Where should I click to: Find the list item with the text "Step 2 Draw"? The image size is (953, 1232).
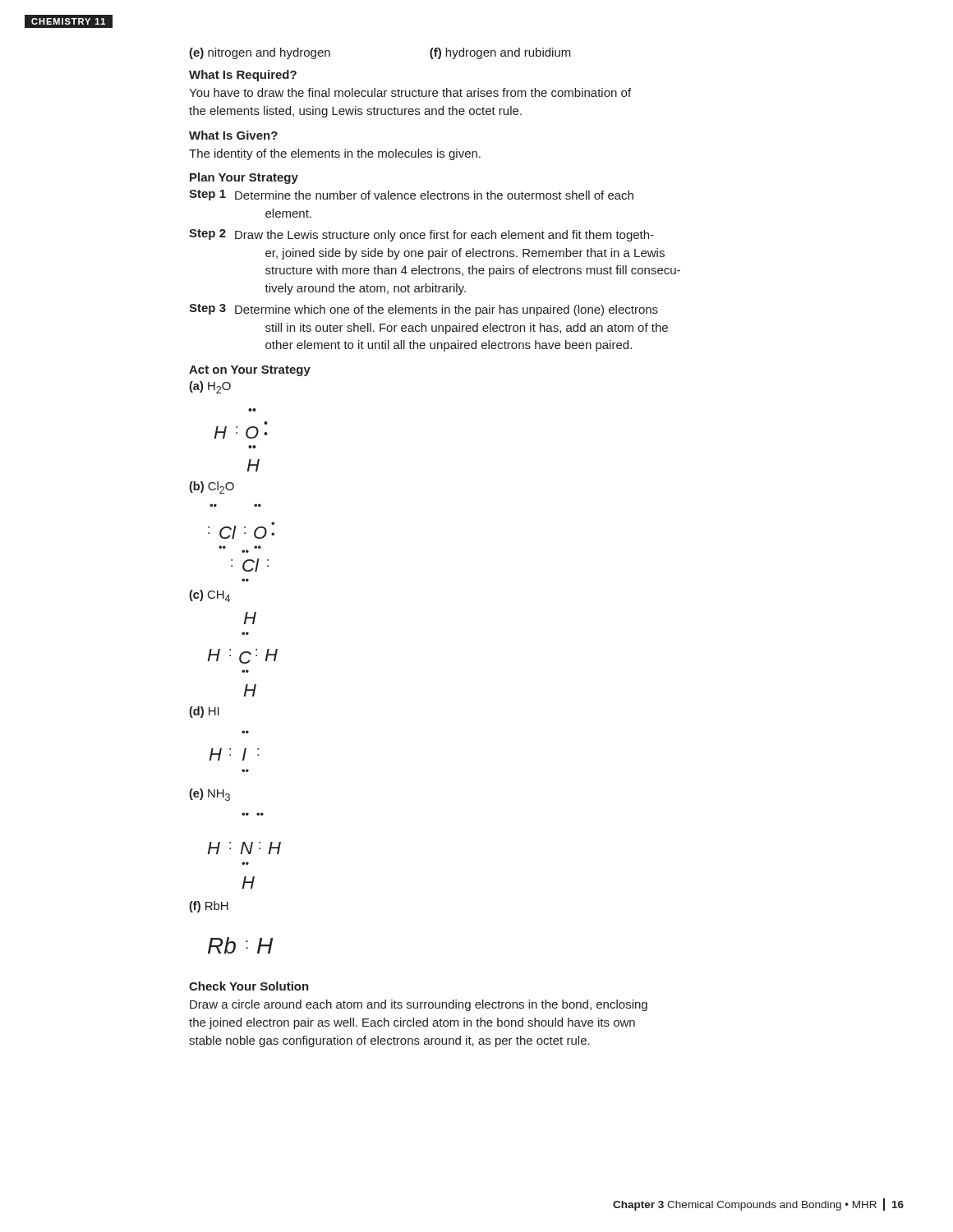435,261
